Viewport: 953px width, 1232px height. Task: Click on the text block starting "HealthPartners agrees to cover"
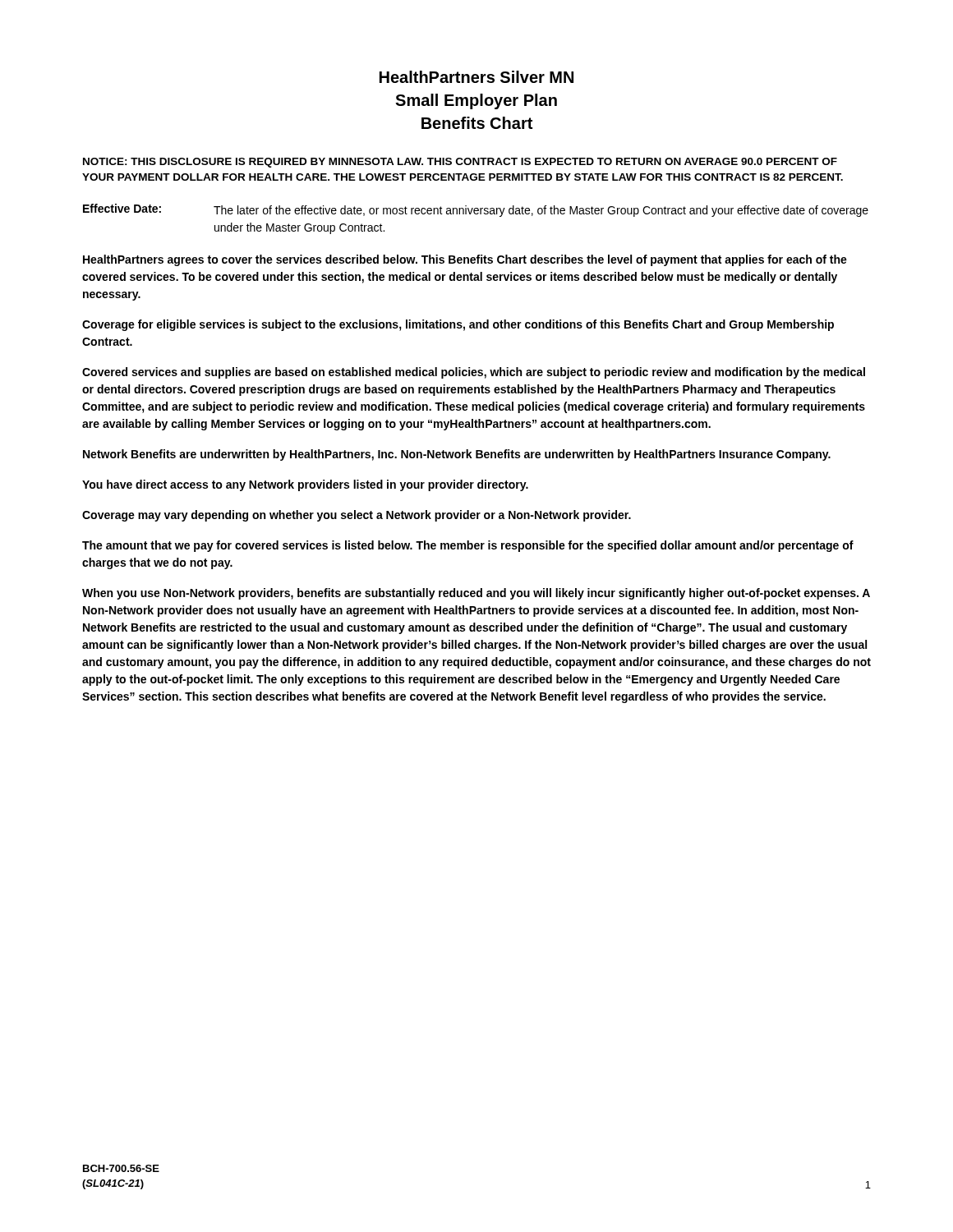coord(464,277)
